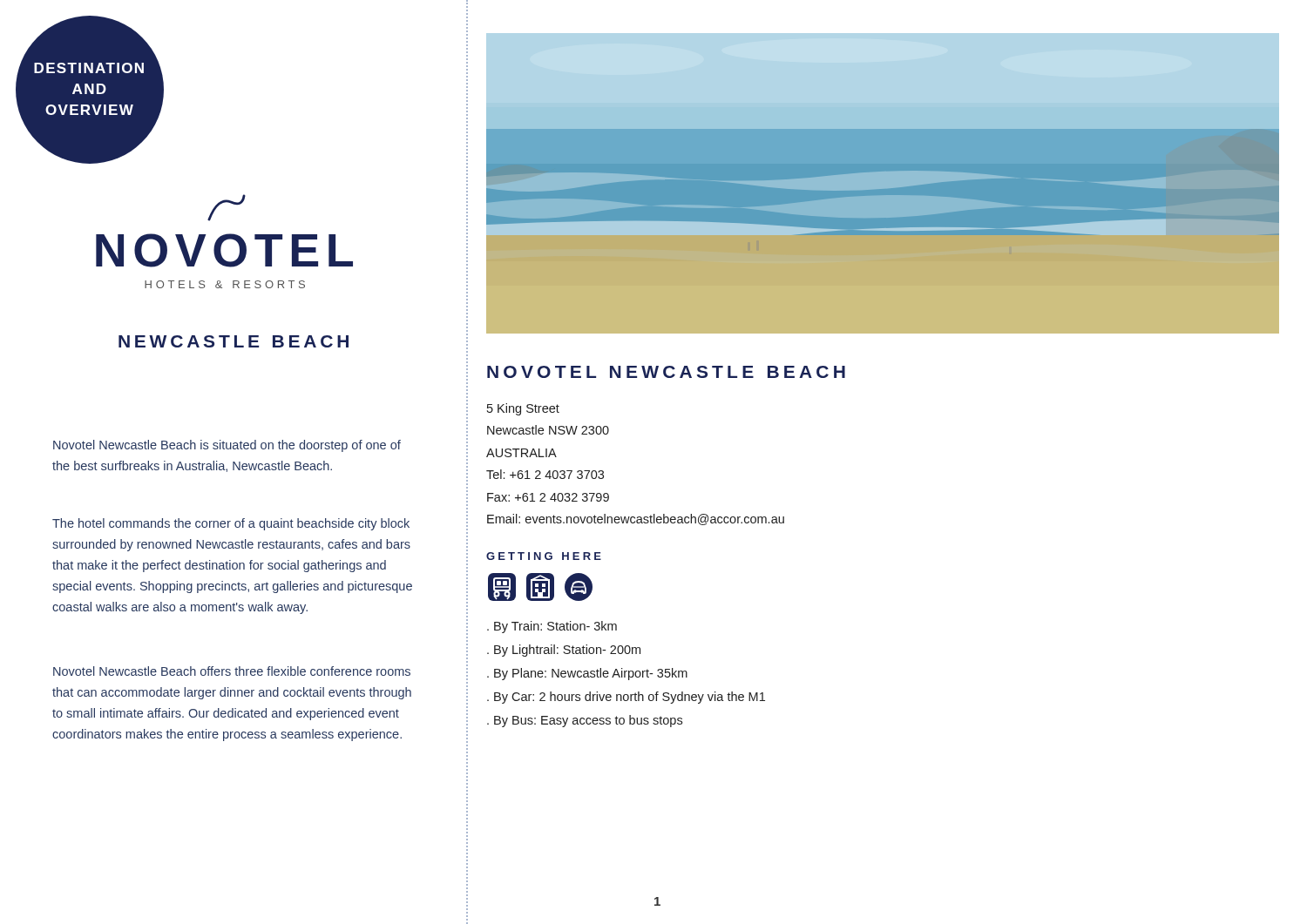1307x924 pixels.
Task: Click where it says "NOVOTEL NEWCASTLE BEACH"
Action: click(668, 371)
